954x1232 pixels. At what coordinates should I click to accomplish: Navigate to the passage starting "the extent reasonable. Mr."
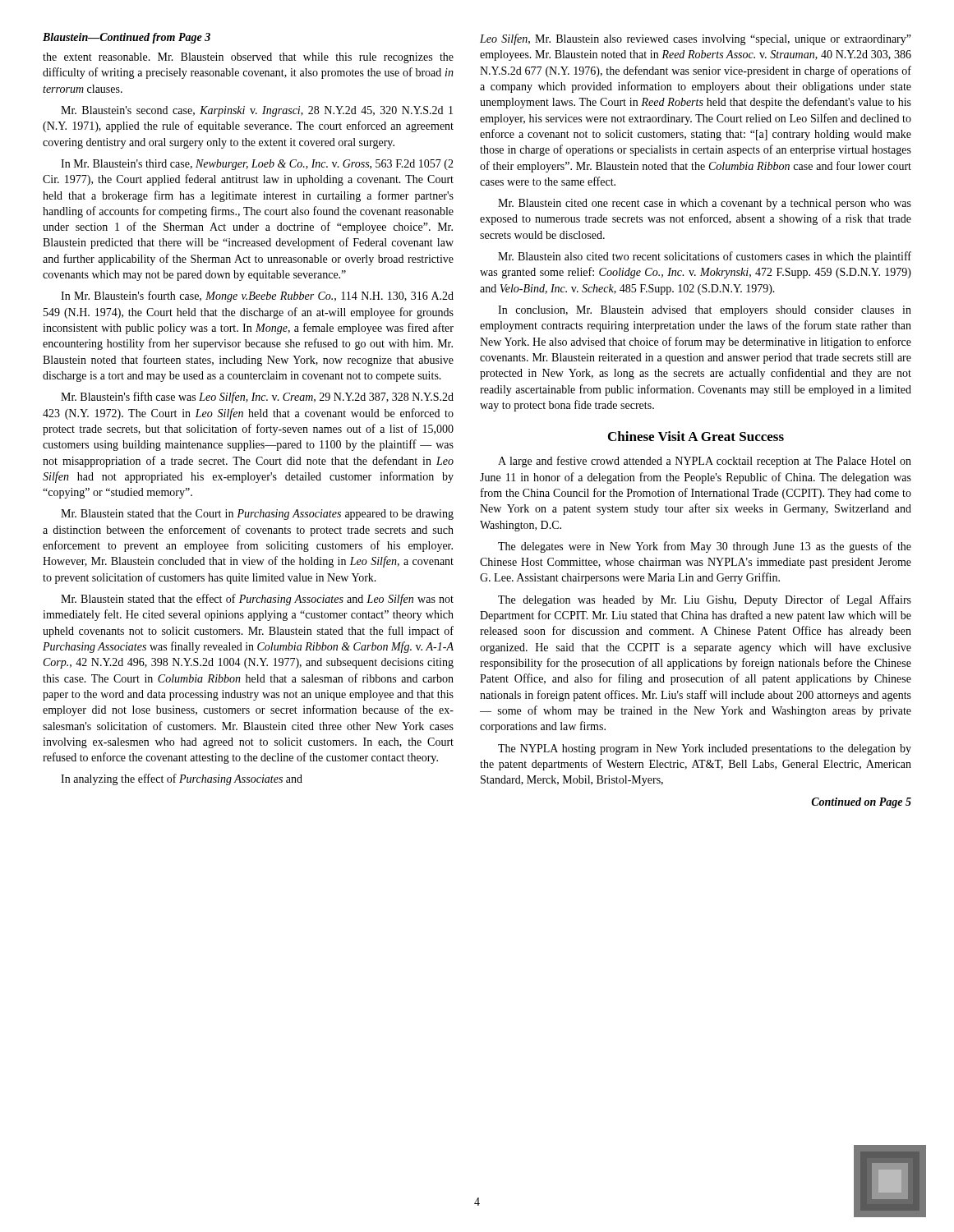248,418
